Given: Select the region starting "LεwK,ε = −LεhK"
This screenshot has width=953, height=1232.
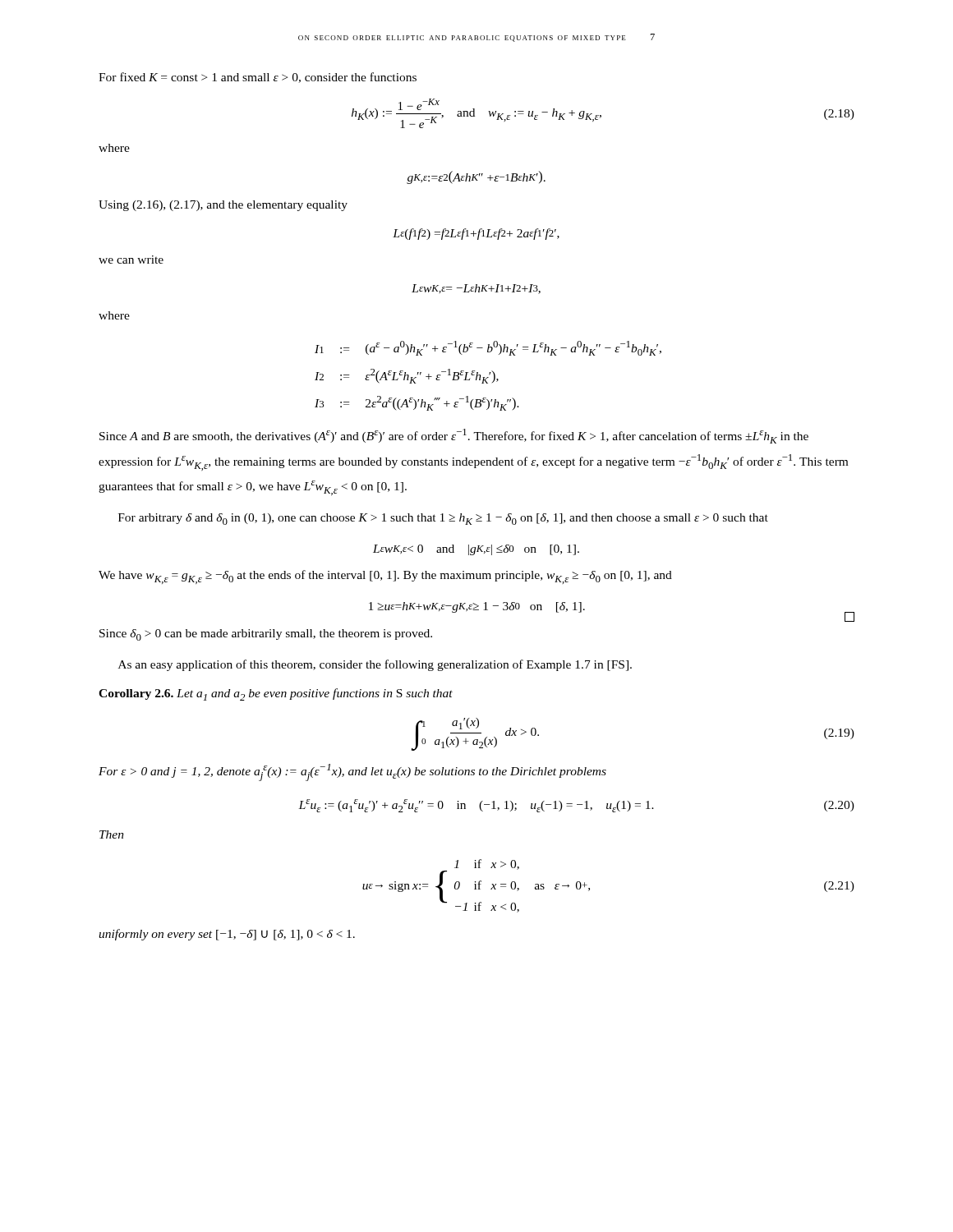Looking at the screenshot, I should coord(476,289).
